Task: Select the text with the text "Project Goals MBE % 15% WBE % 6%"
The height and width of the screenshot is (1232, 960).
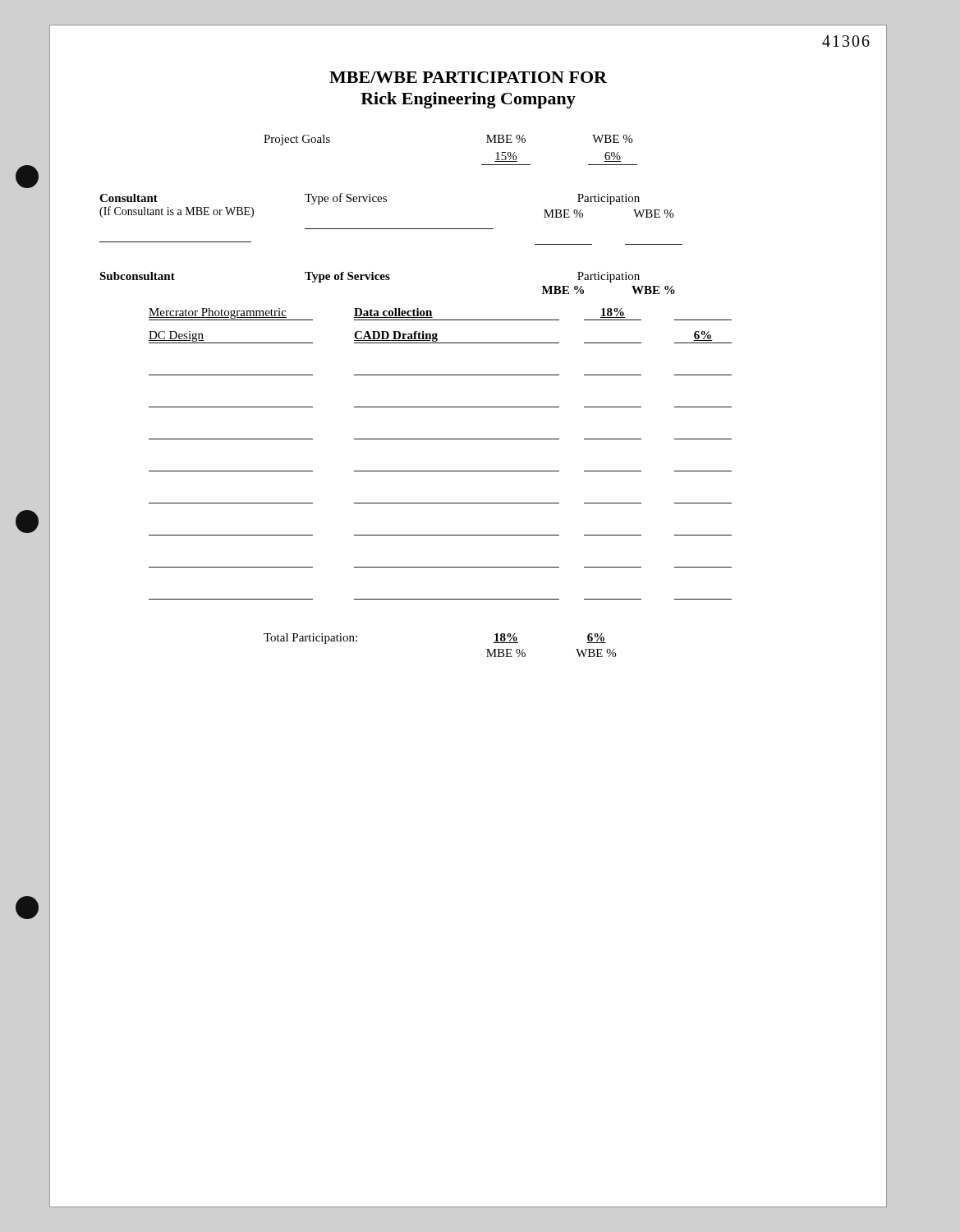Action: tap(294, 138)
